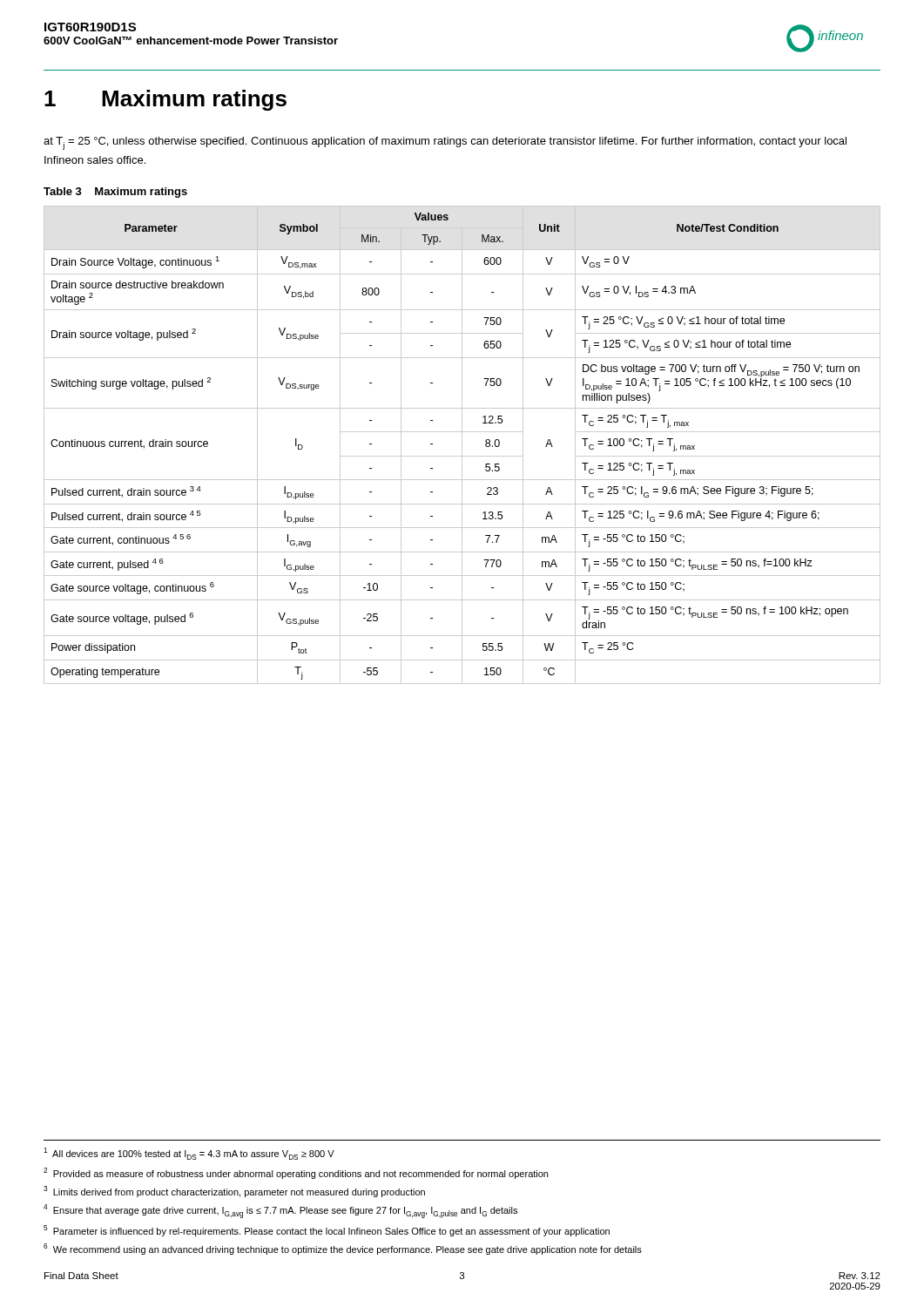Image resolution: width=924 pixels, height=1307 pixels.
Task: Find the section header that reads "1 Maximum ratings"
Action: tap(165, 98)
